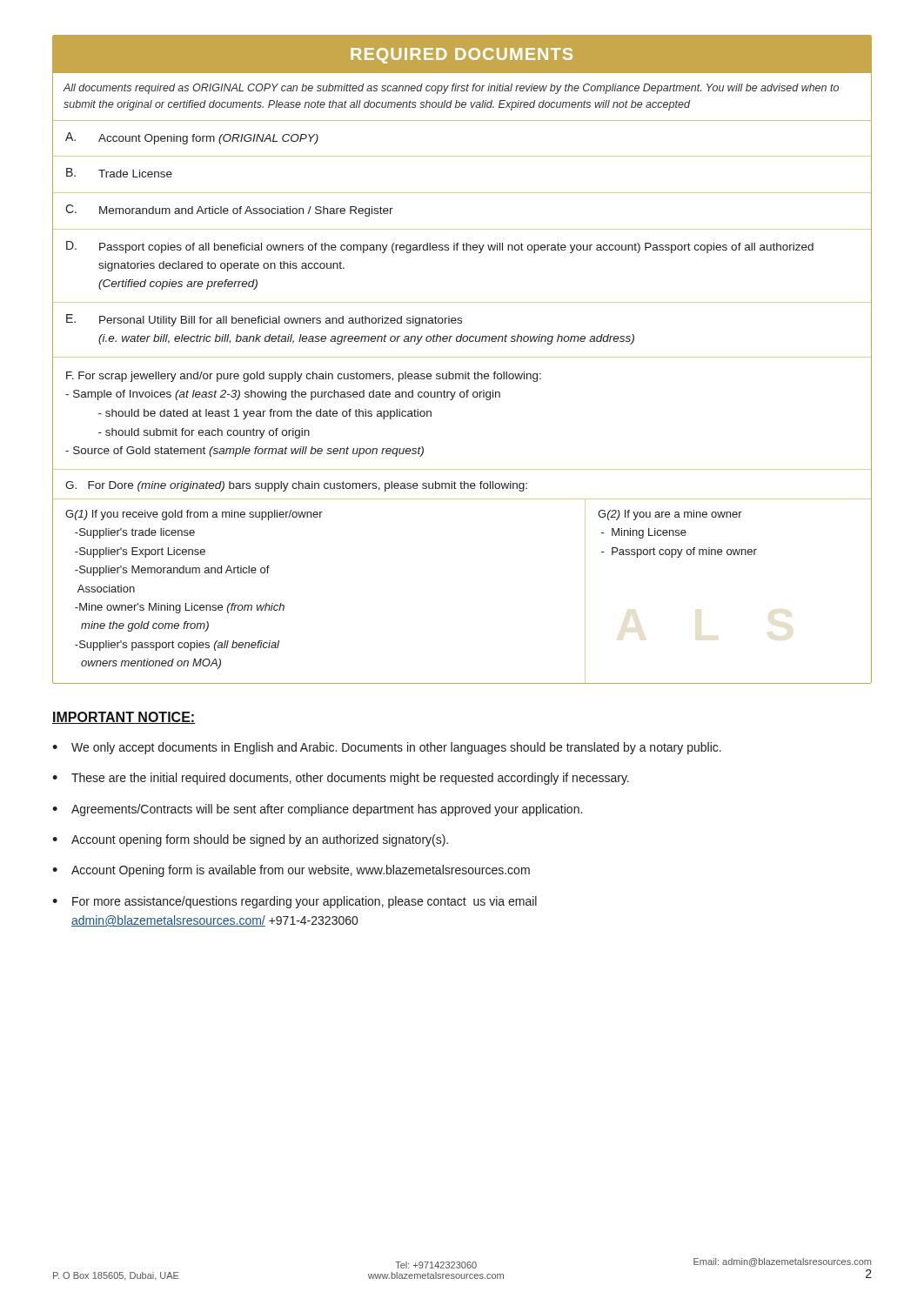The width and height of the screenshot is (924, 1305).
Task: Select the table that reads "REQUIRED DOCUMENTS All"
Action: [462, 359]
